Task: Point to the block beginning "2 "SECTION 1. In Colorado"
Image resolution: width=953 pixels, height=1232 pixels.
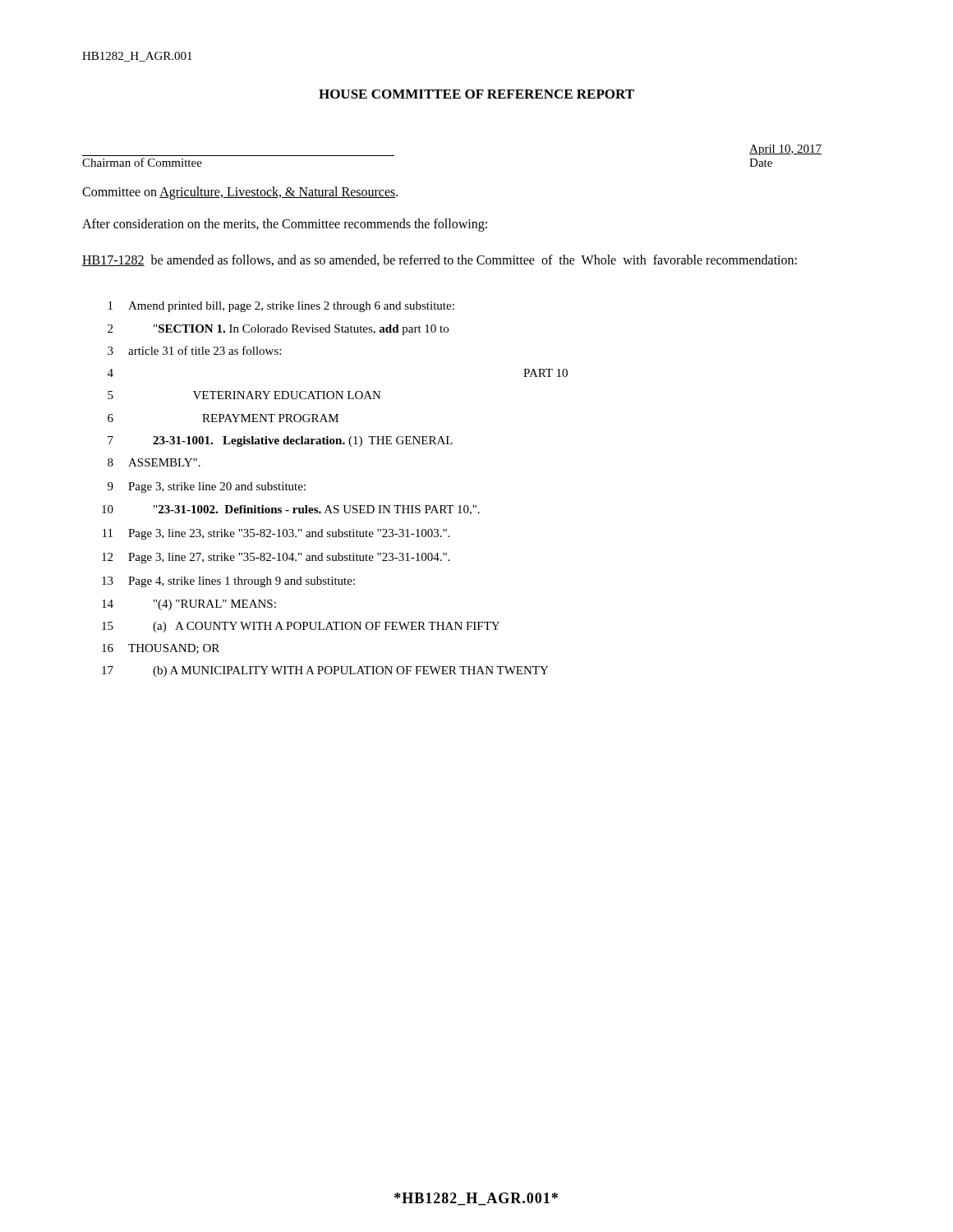Action: 278,330
